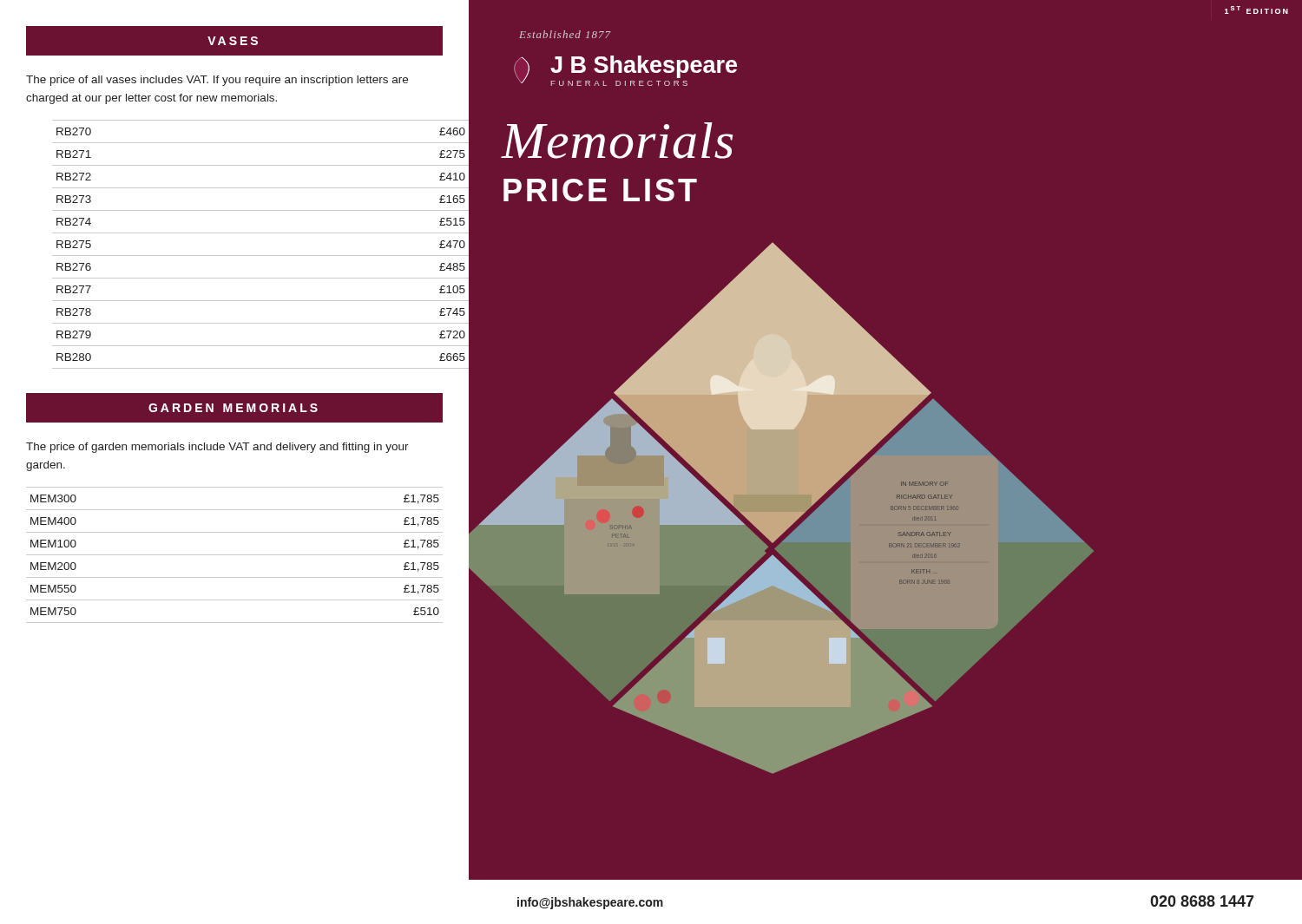Find the table that mentions "£515"
1302x924 pixels.
pyautogui.click(x=234, y=244)
